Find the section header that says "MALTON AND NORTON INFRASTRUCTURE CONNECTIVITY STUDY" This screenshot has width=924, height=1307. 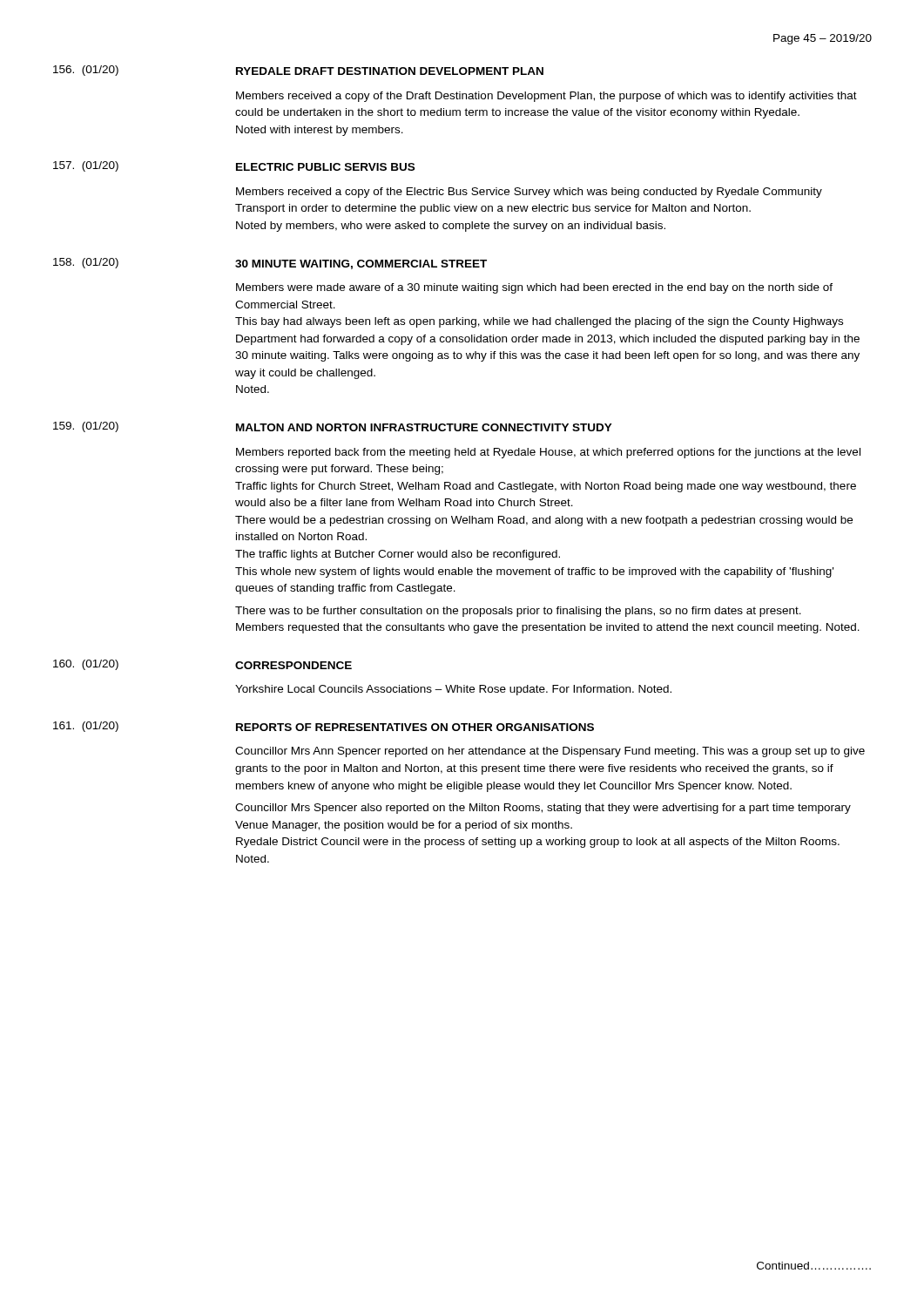click(424, 427)
